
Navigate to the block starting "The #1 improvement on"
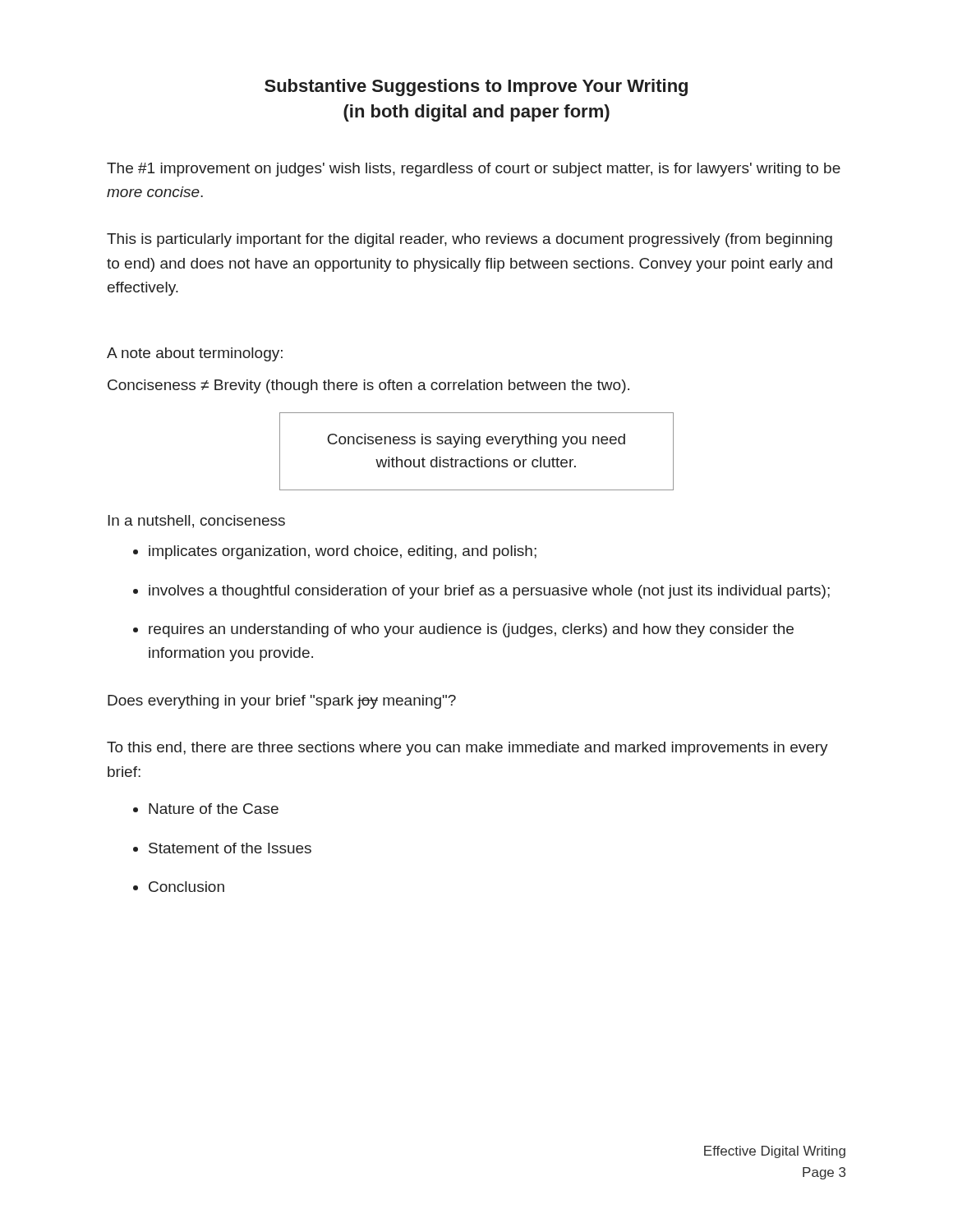(474, 180)
